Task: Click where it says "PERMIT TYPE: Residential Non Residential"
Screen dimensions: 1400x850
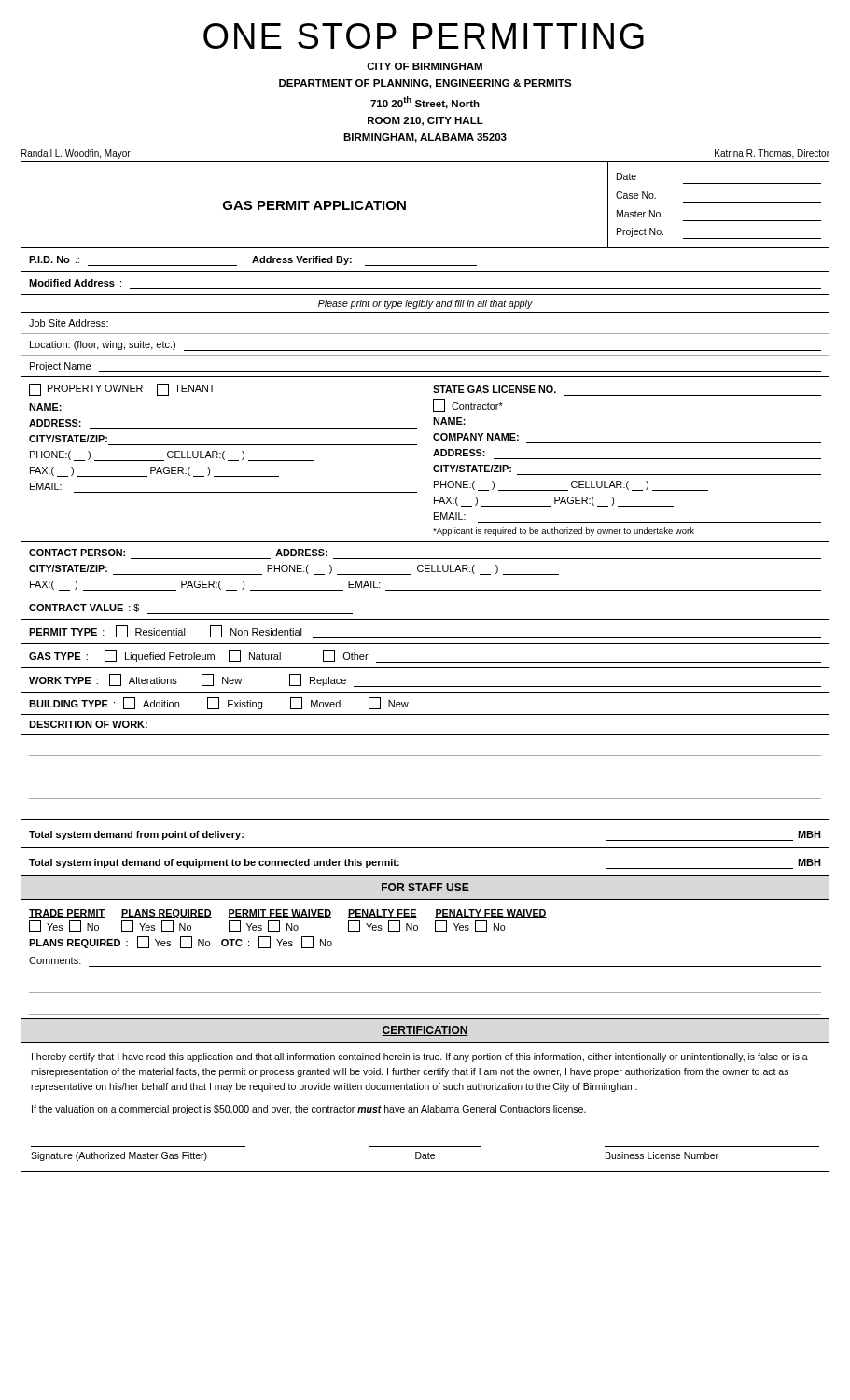Action: [425, 632]
